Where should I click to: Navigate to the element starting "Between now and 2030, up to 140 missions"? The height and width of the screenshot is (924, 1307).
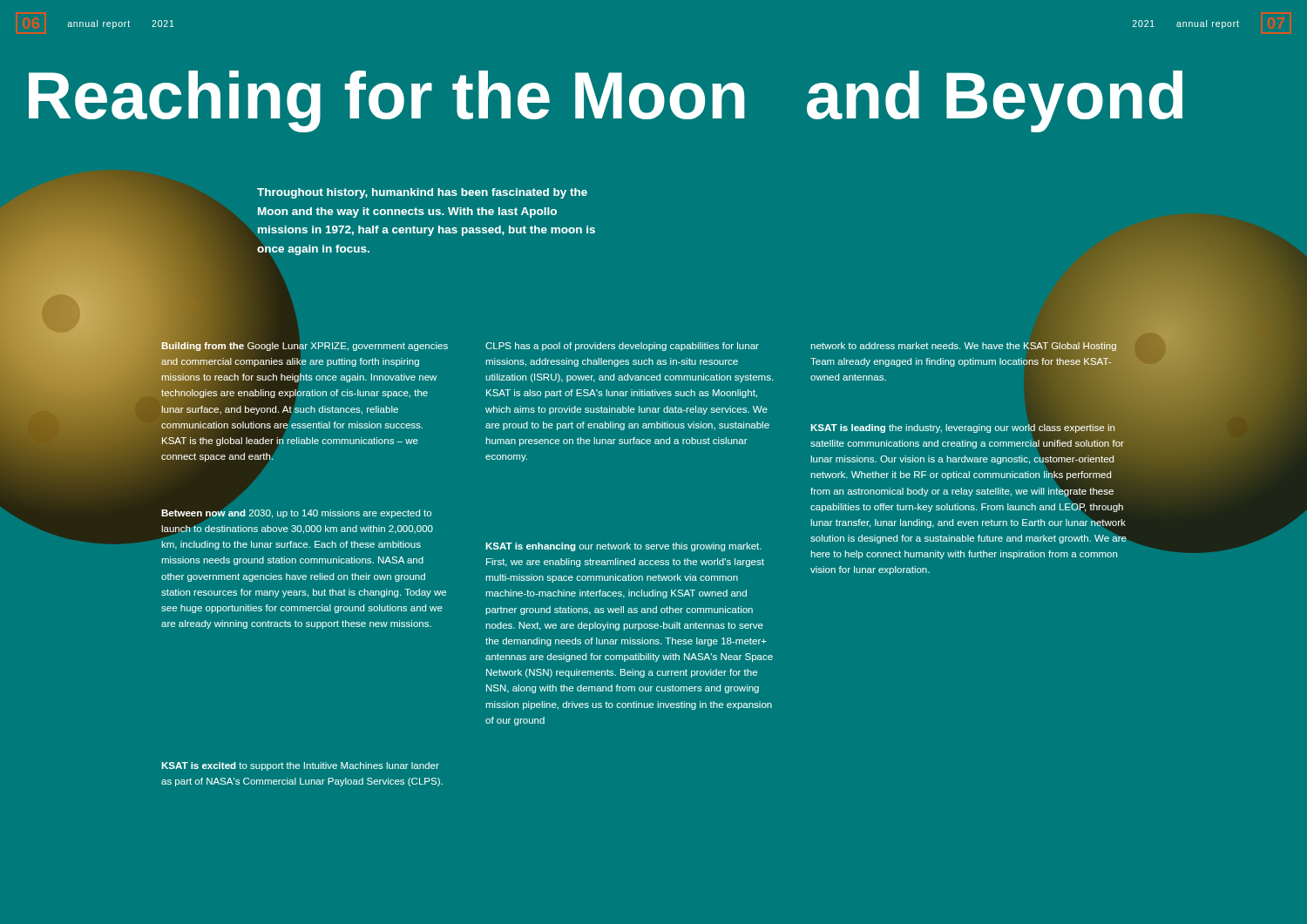304,568
